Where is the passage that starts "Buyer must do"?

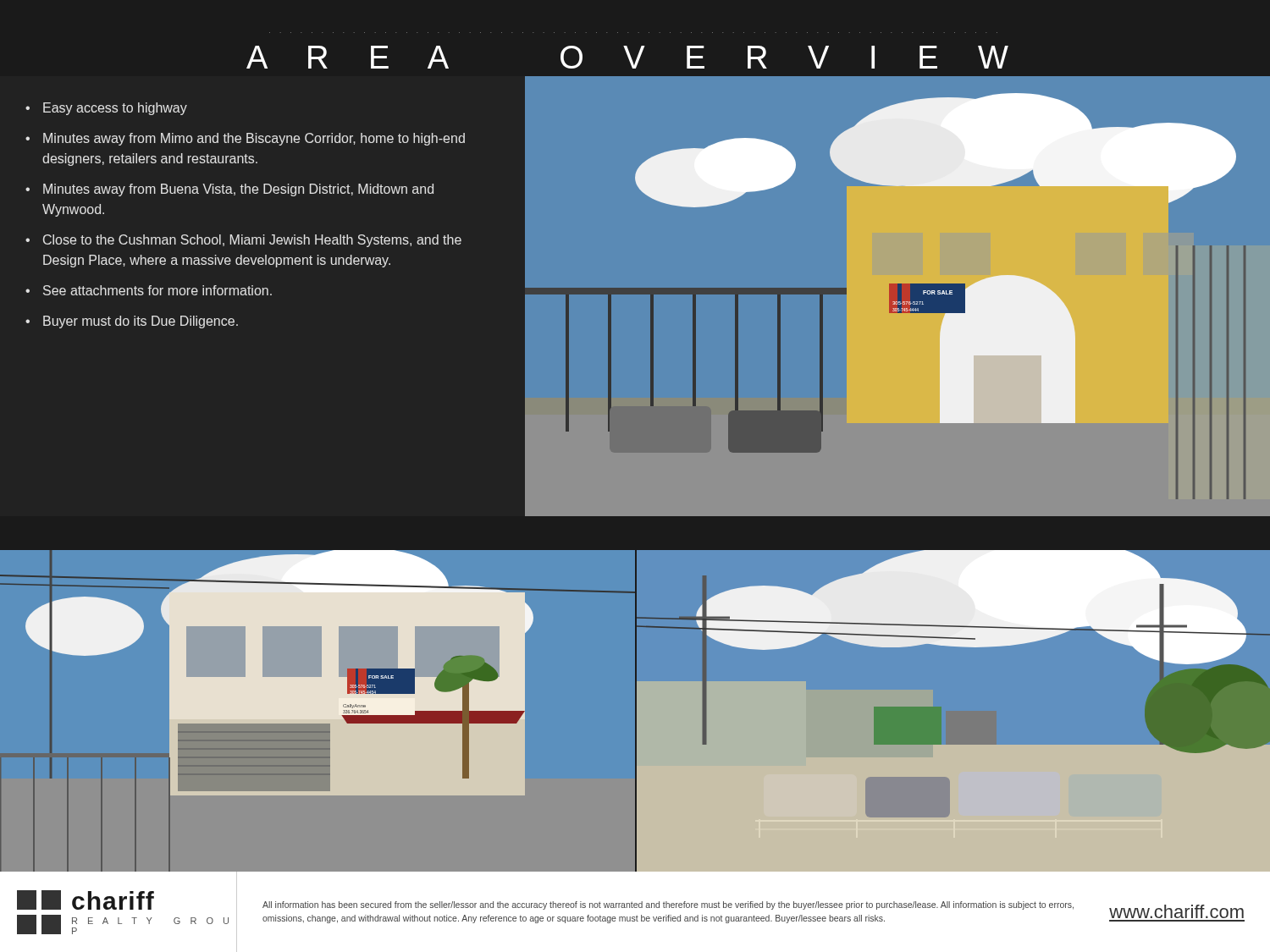pyautogui.click(x=141, y=321)
